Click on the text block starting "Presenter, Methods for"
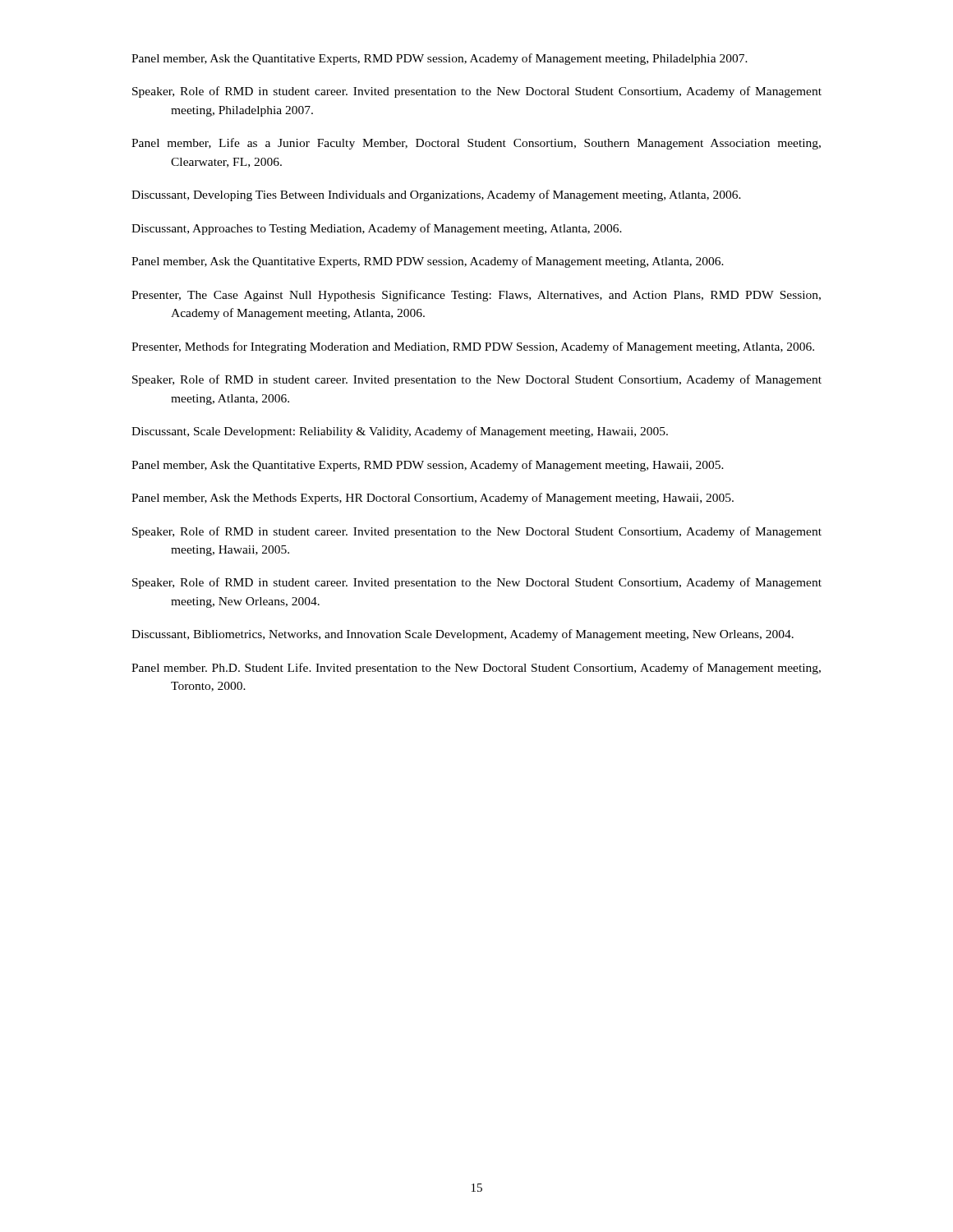Viewport: 953px width, 1232px height. pos(473,346)
